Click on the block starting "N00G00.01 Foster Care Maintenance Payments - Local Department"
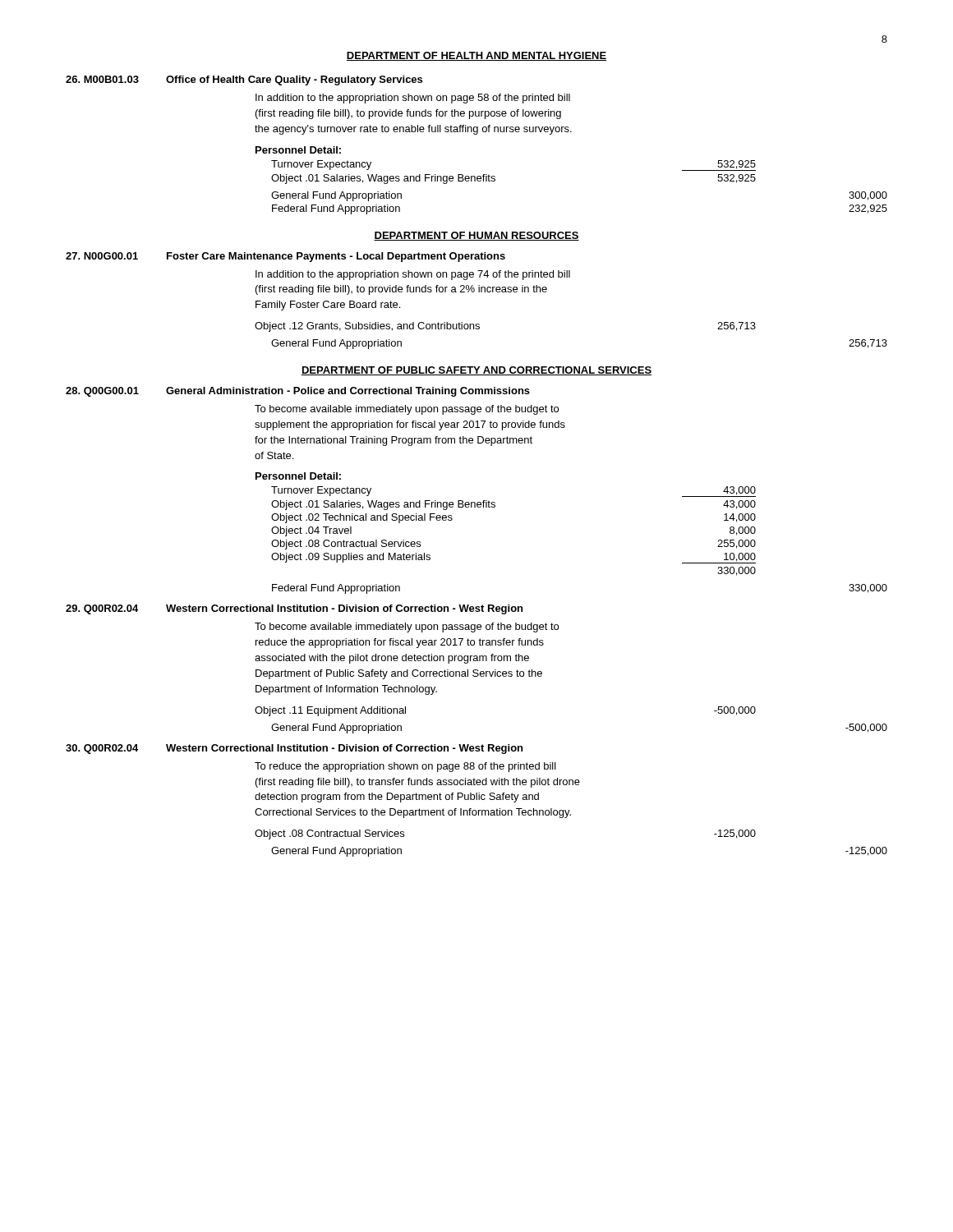Screen dimensions: 1232x953 (476, 299)
